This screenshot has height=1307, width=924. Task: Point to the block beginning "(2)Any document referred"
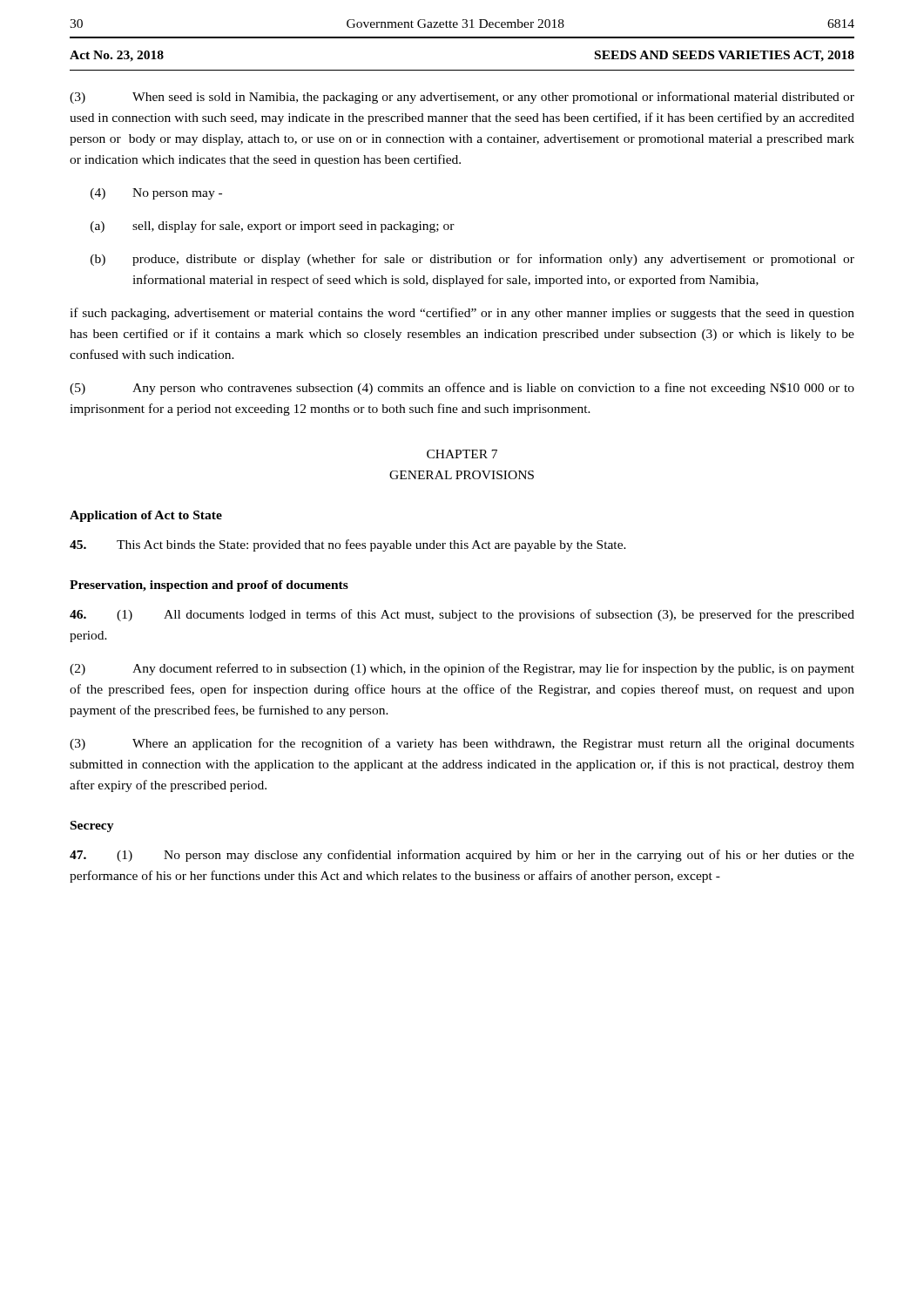[462, 688]
